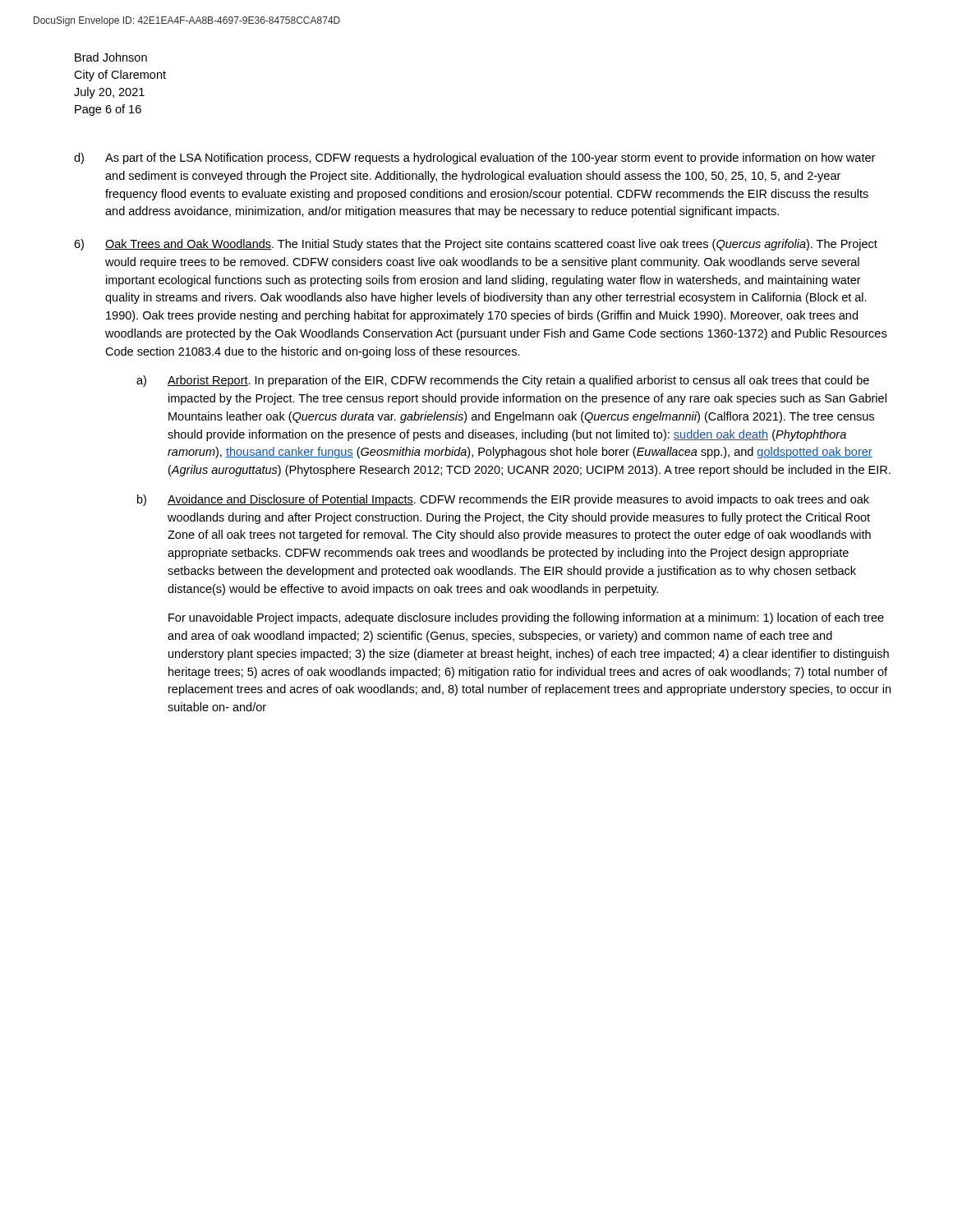
Task: Find the list item containing "b) Avoidance and"
Action: (x=514, y=604)
